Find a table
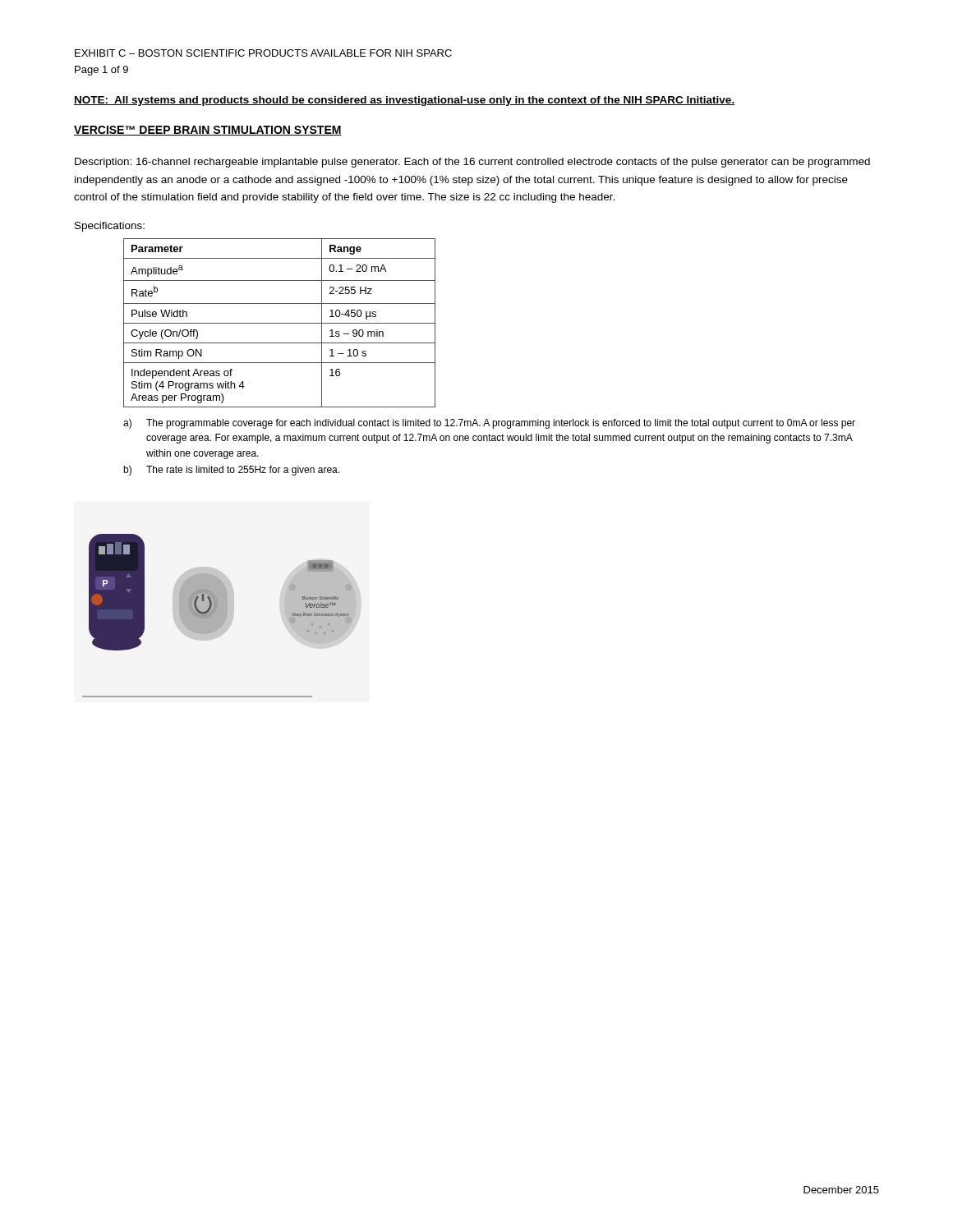The width and height of the screenshot is (953, 1232). tap(501, 323)
